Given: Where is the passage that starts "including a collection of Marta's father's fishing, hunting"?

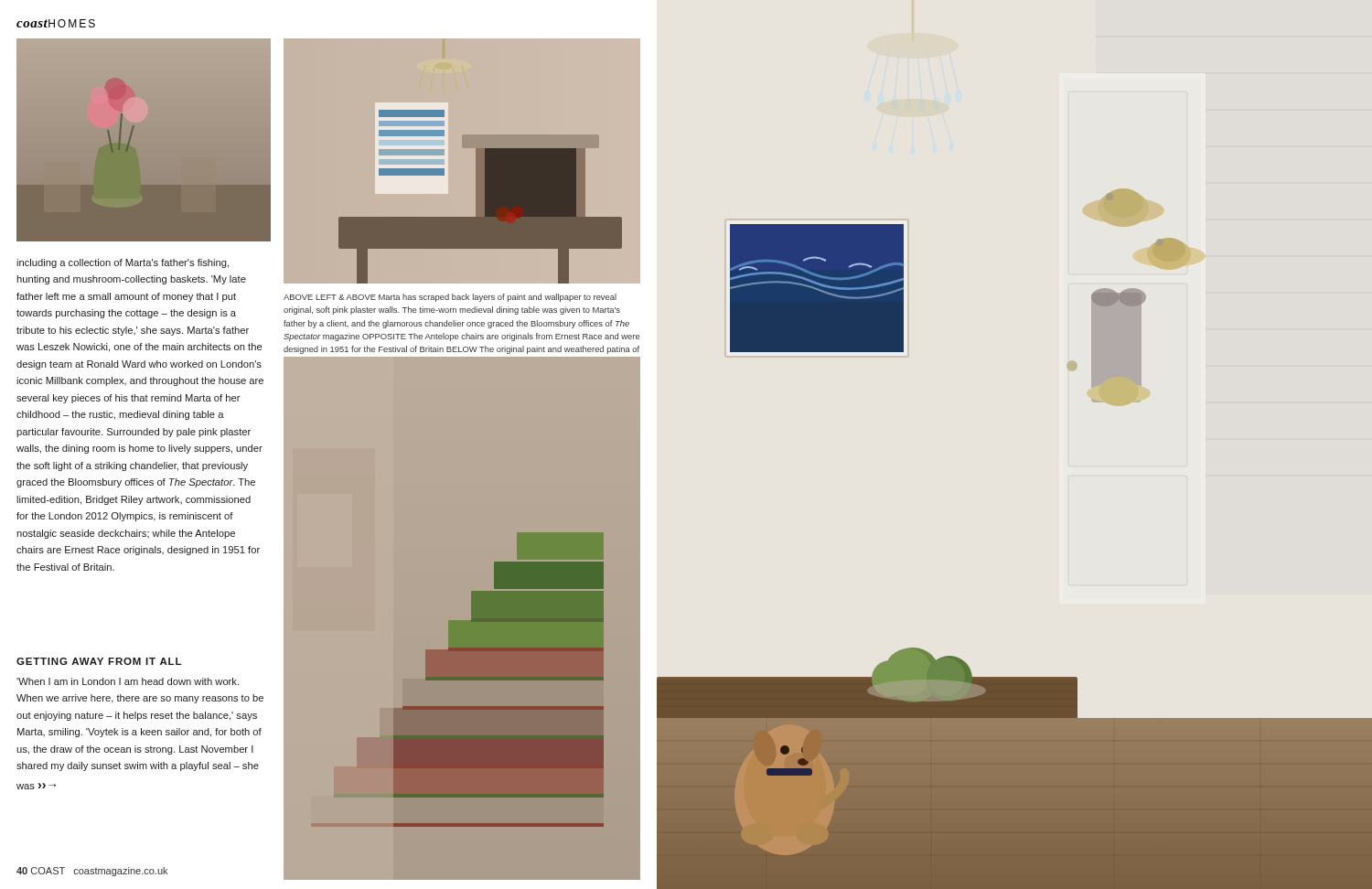Looking at the screenshot, I should 140,415.
